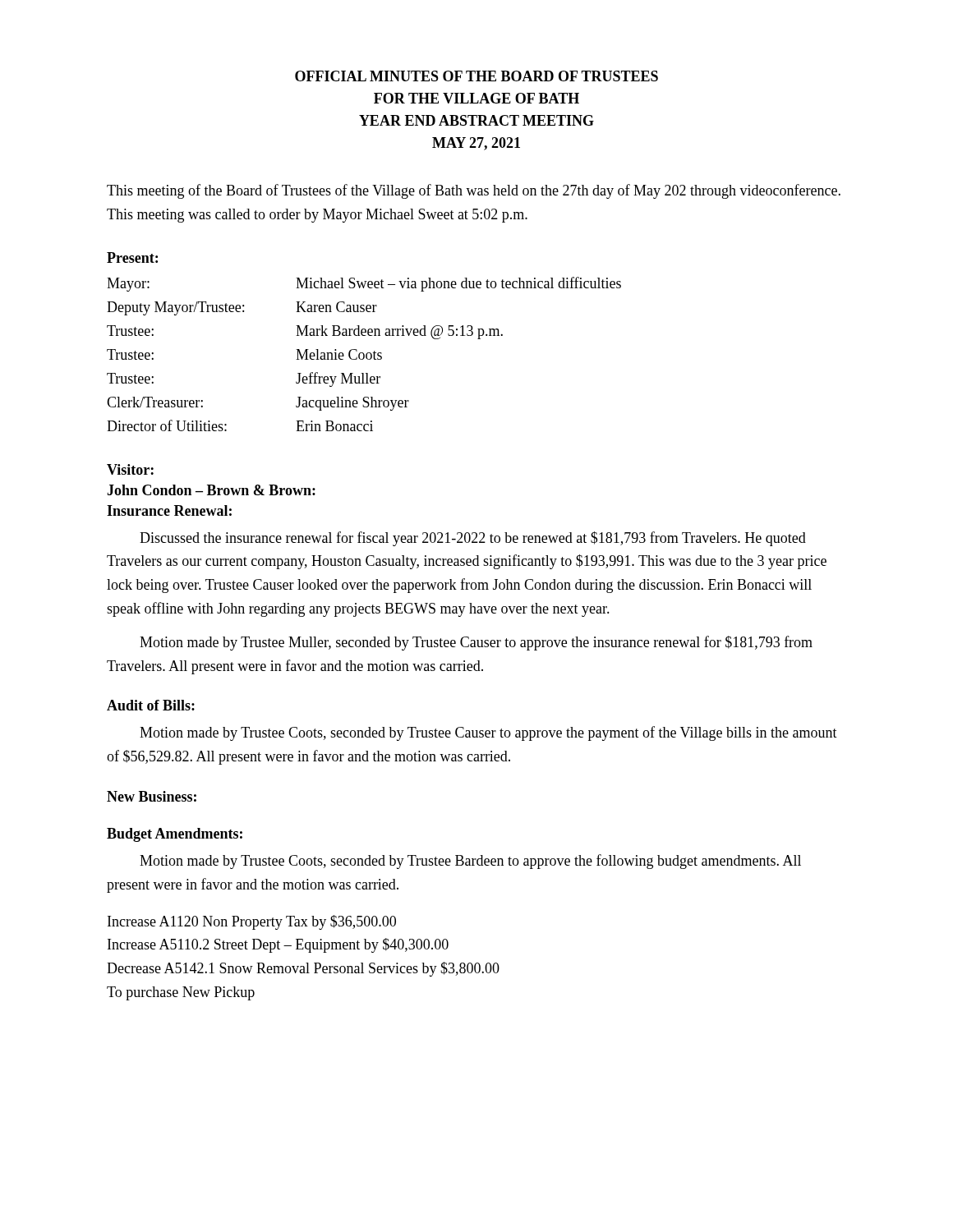The image size is (953, 1232).
Task: Navigate to the block starting "OFFICIAL MINUTES OF"
Action: coord(476,110)
